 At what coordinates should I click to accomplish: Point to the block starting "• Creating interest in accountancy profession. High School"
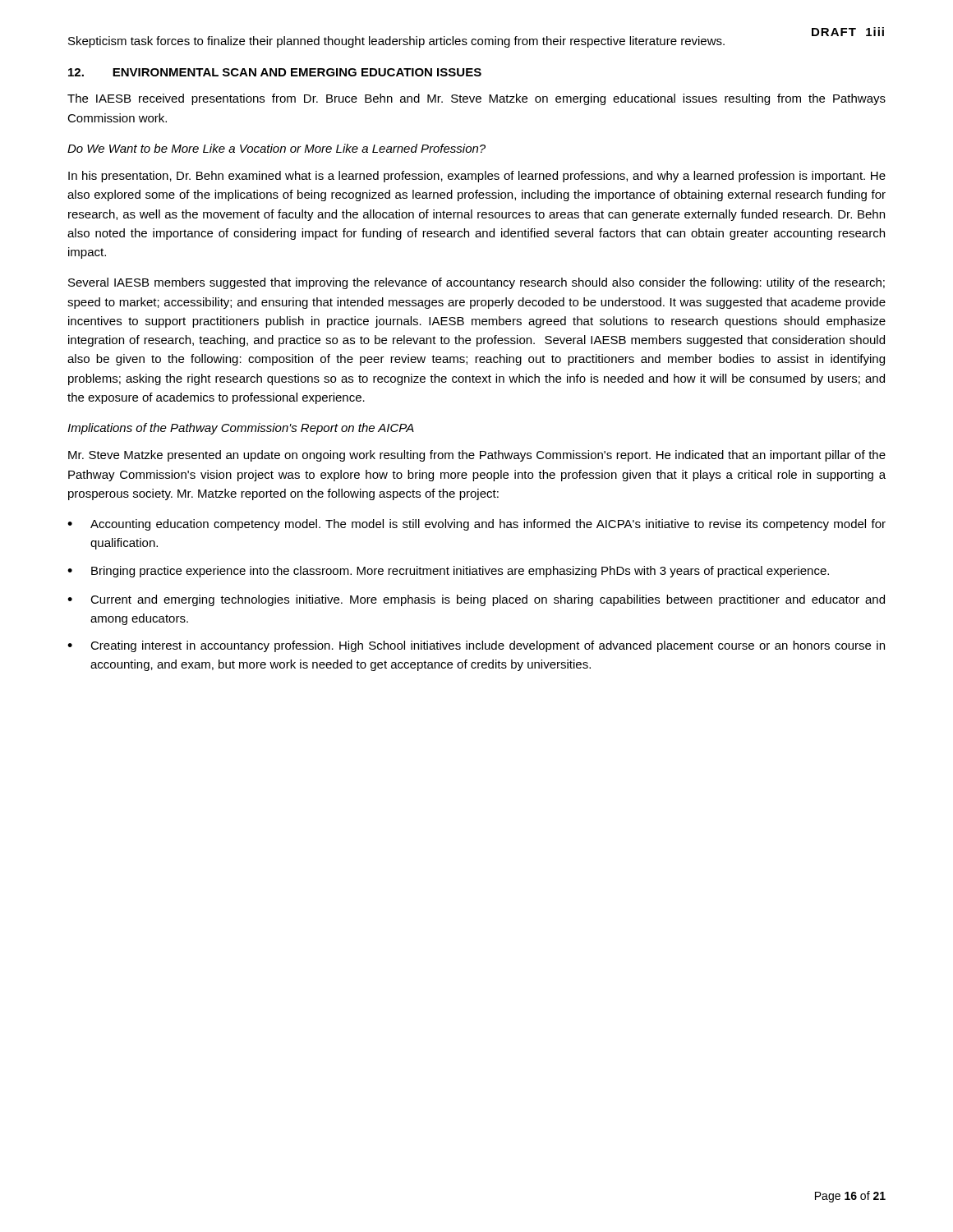coord(476,655)
